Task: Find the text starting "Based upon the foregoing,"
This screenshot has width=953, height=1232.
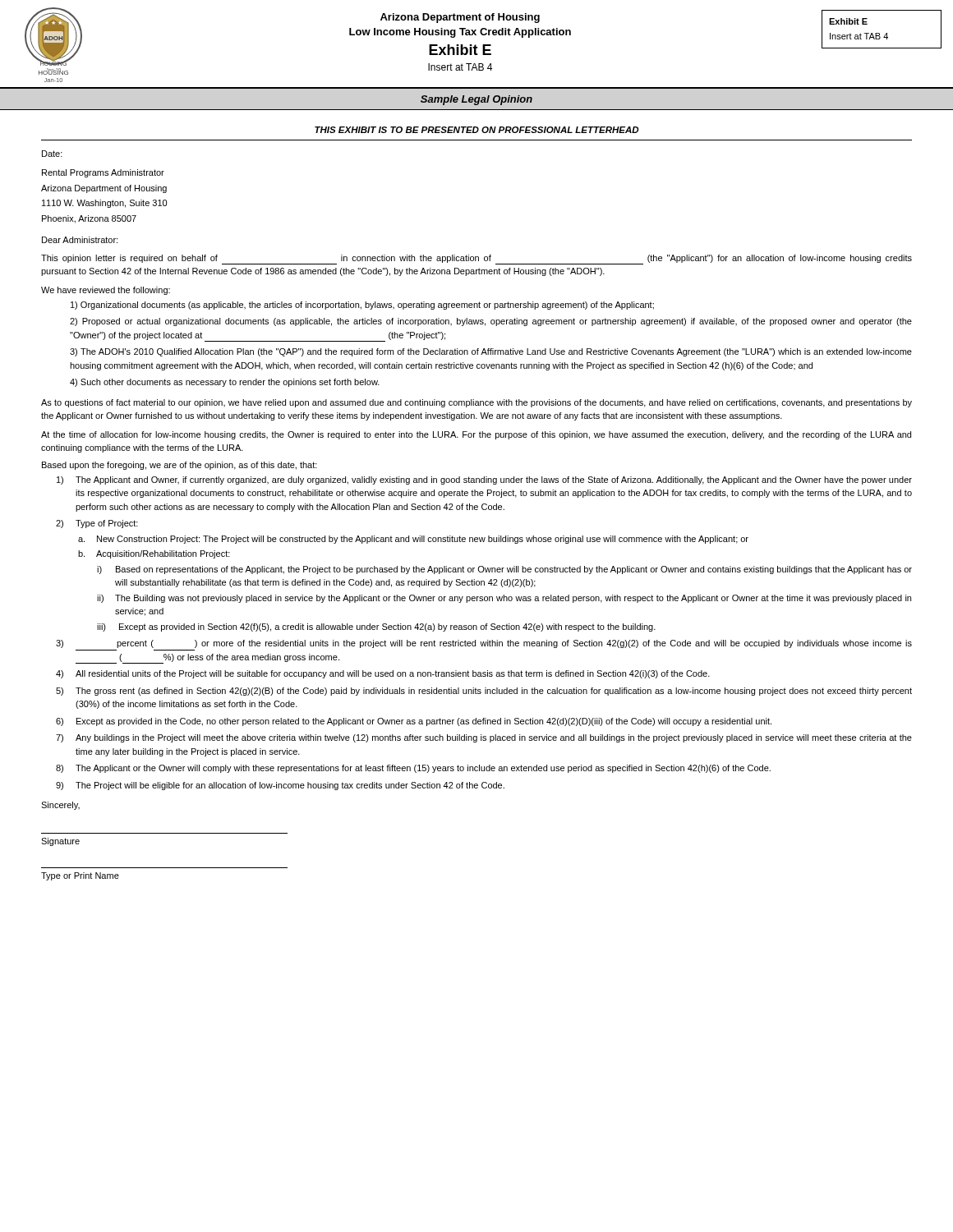Action: tap(179, 465)
